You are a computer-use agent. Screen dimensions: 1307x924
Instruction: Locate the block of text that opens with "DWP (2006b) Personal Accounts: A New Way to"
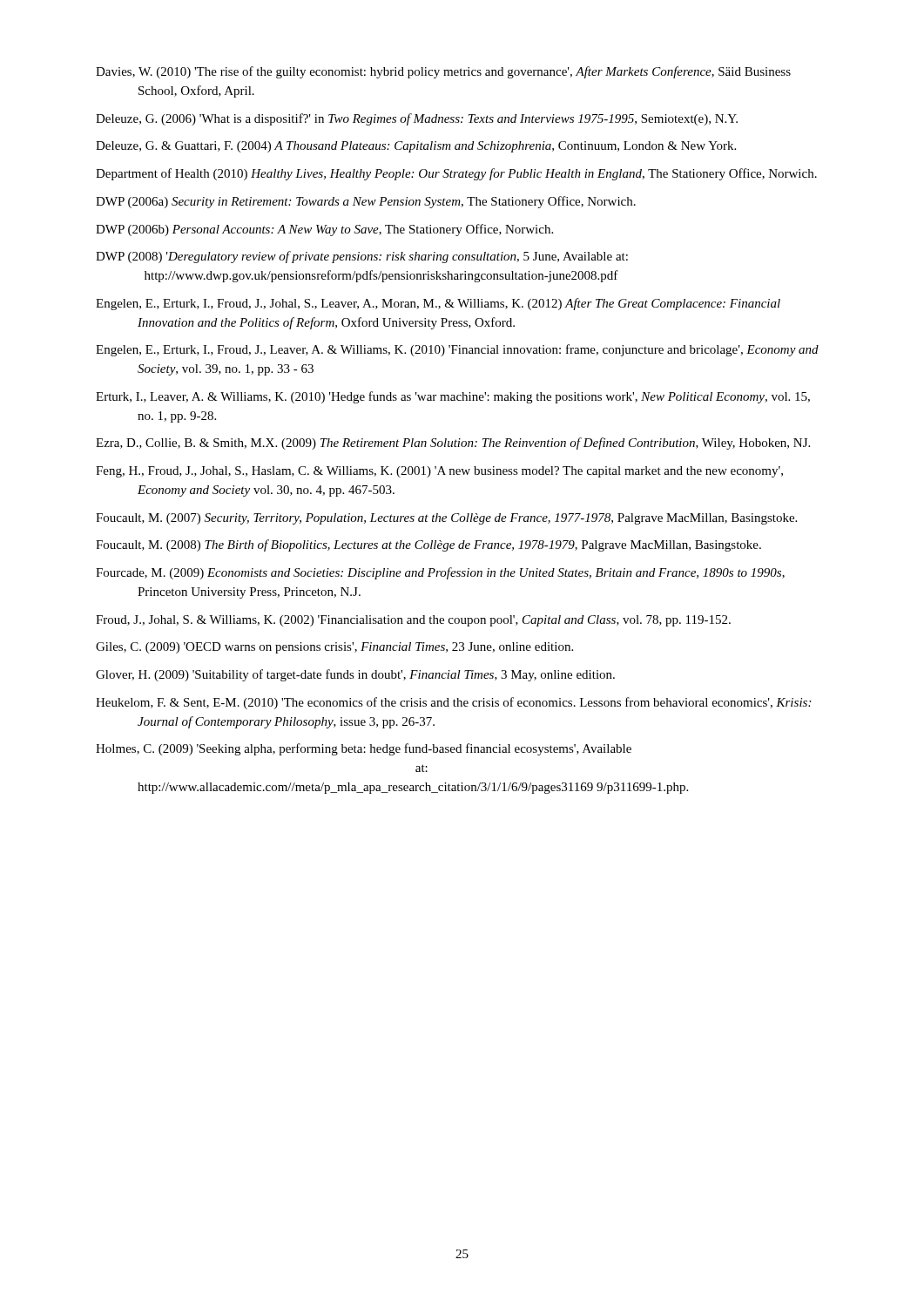(325, 229)
